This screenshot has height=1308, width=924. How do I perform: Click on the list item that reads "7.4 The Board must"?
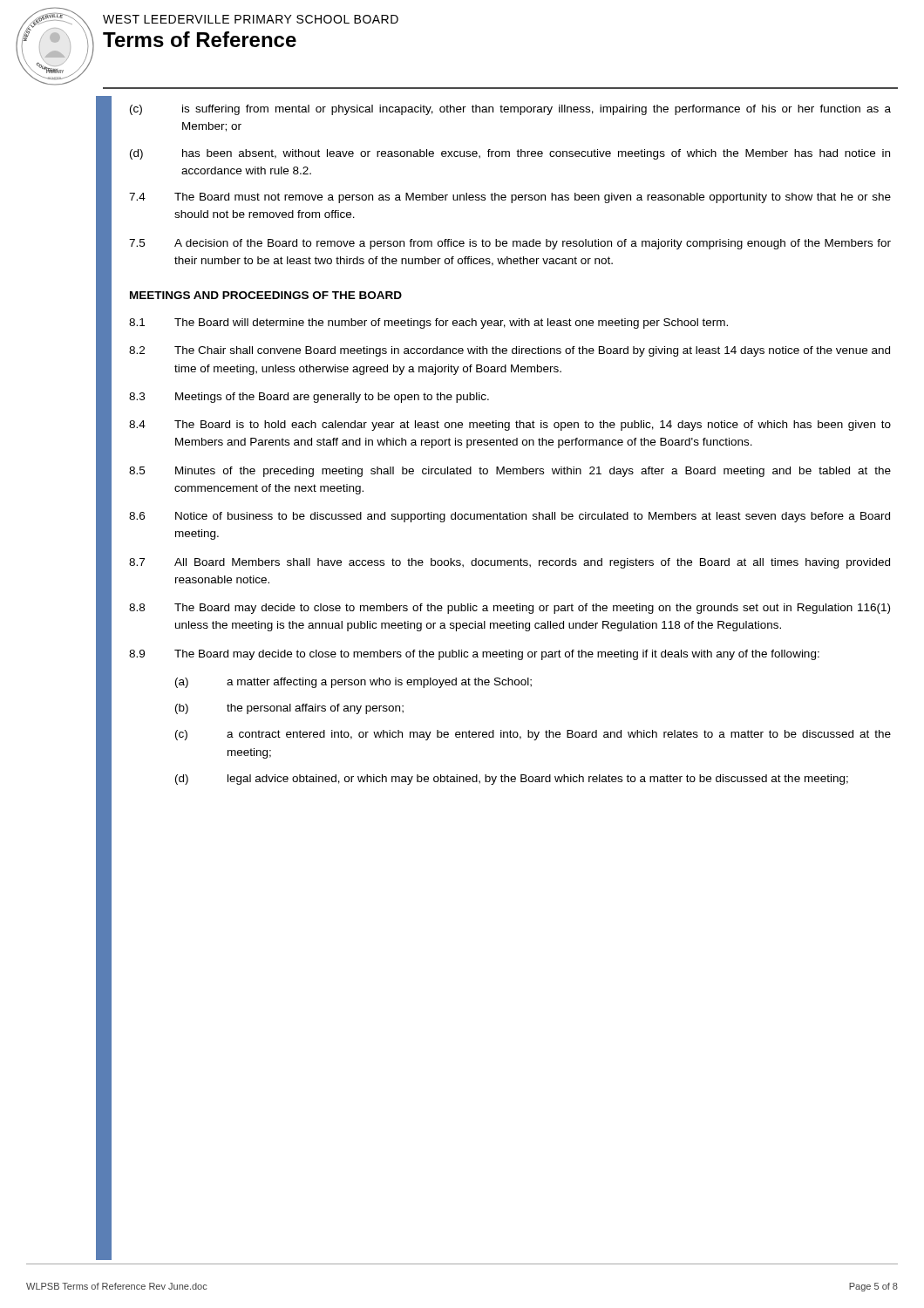click(510, 206)
